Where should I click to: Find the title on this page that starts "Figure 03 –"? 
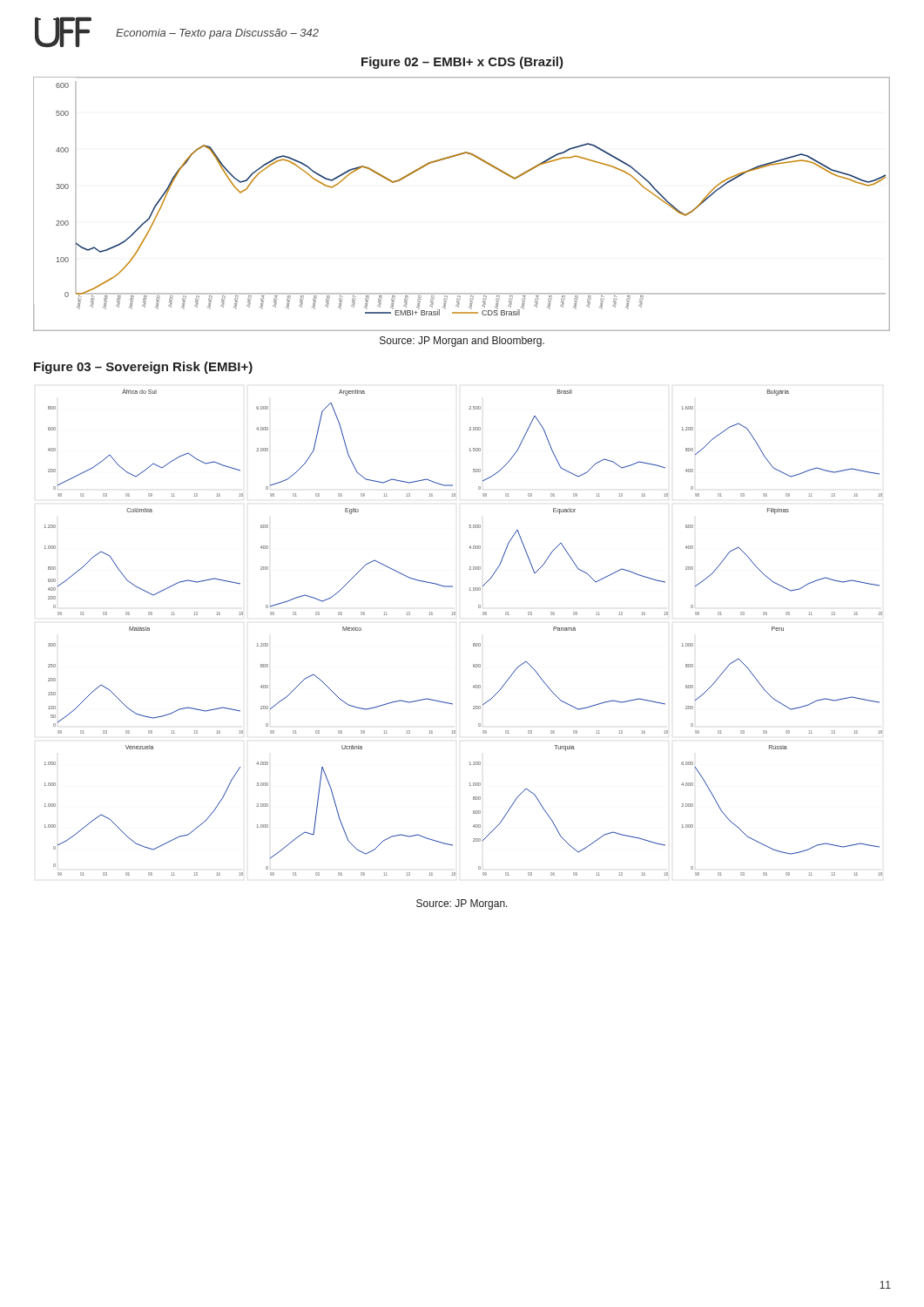click(x=143, y=366)
